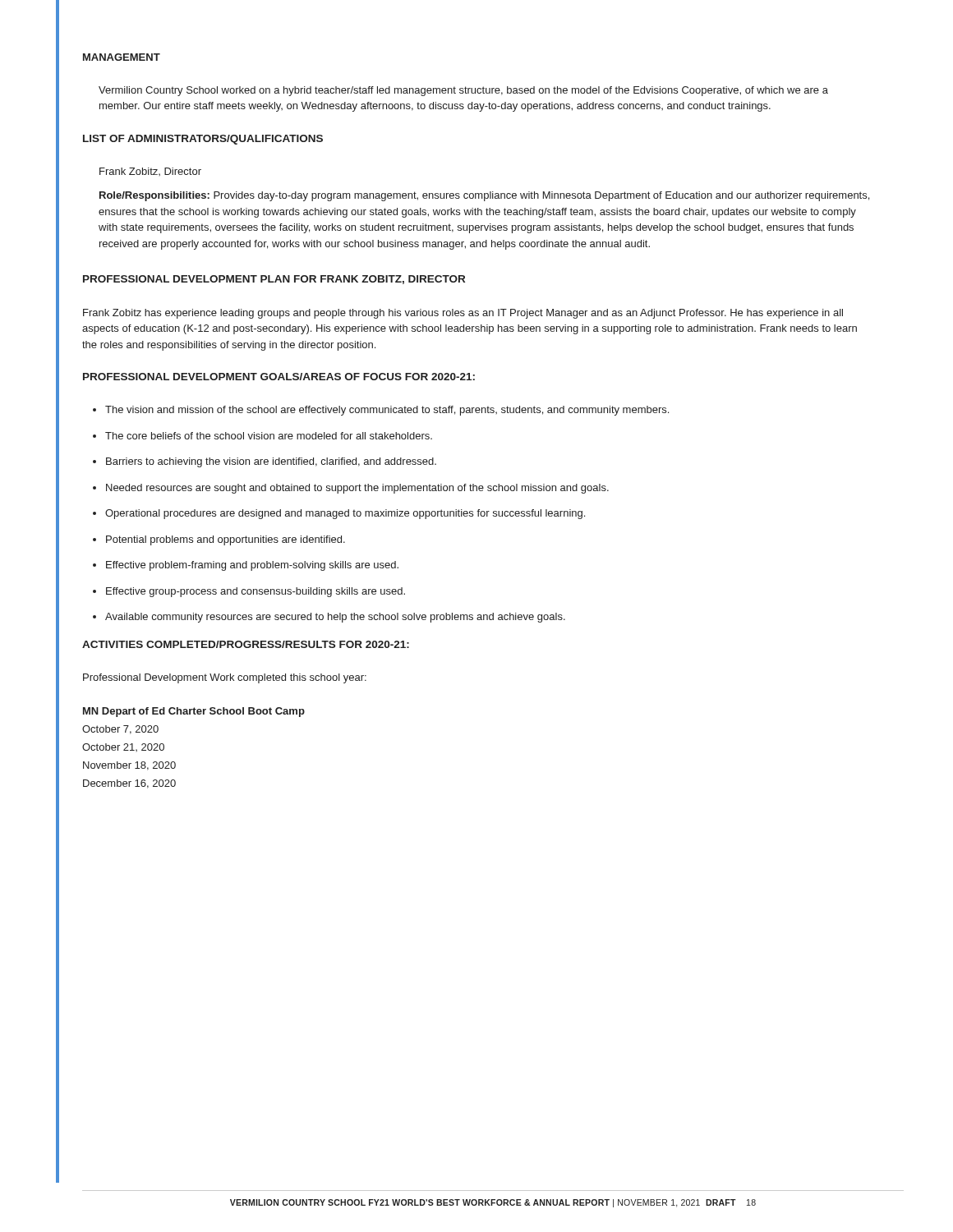Locate the list item containing "Needed resources are sought and obtained"
Screen dimensions: 1232x953
476,488
